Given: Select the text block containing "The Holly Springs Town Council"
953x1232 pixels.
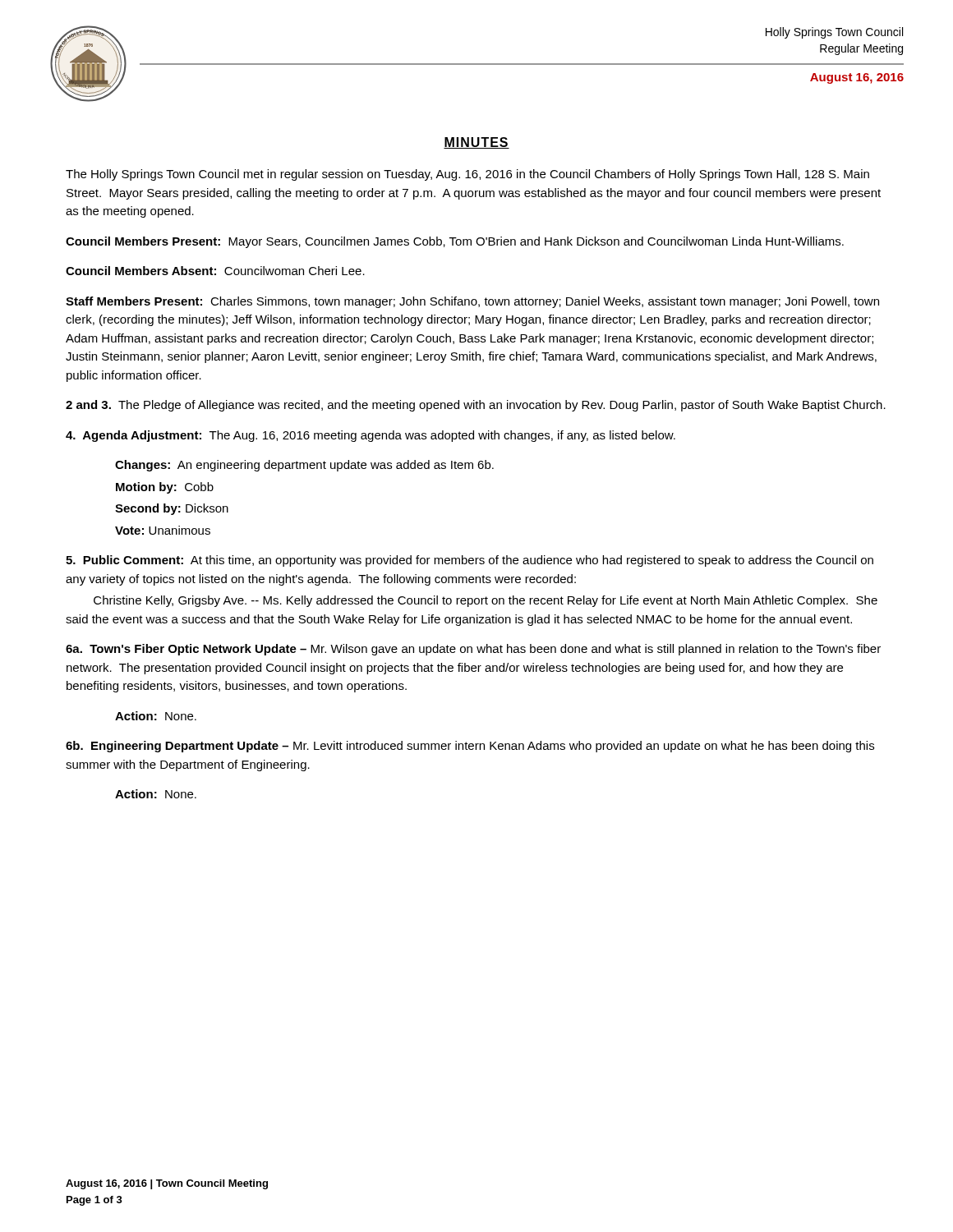Looking at the screenshot, I should [x=473, y=192].
